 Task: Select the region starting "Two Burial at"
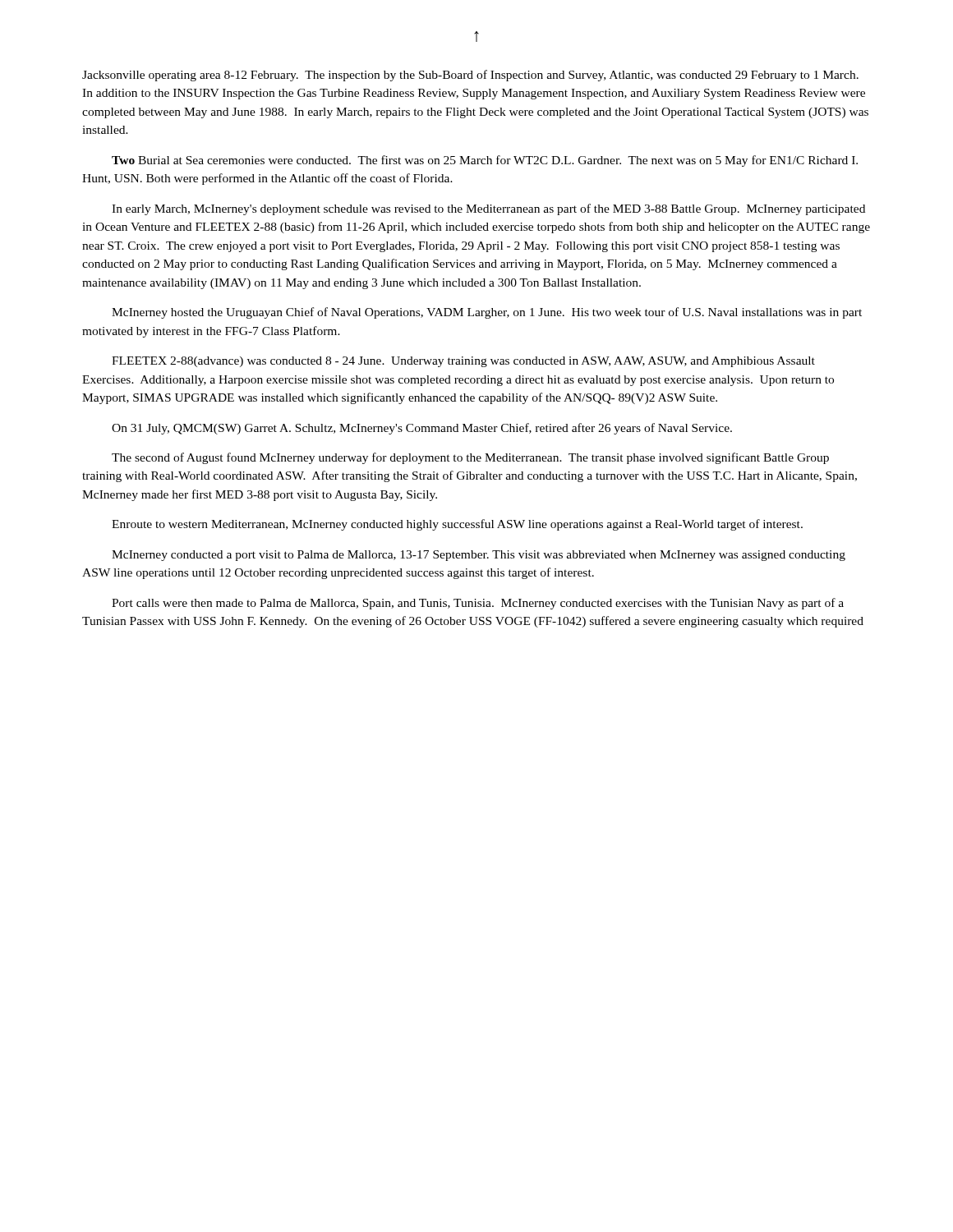[x=476, y=169]
